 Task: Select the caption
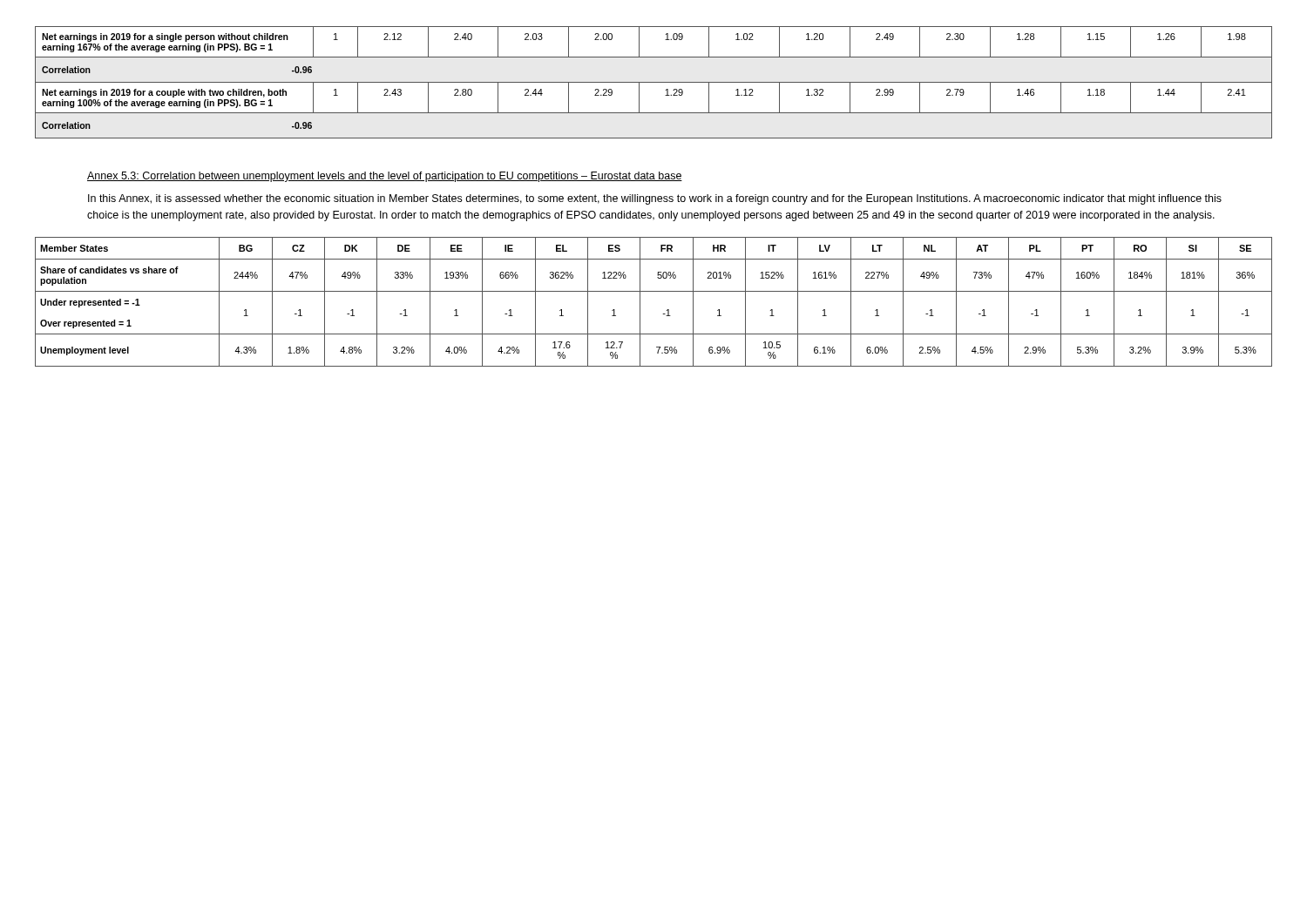(x=384, y=176)
